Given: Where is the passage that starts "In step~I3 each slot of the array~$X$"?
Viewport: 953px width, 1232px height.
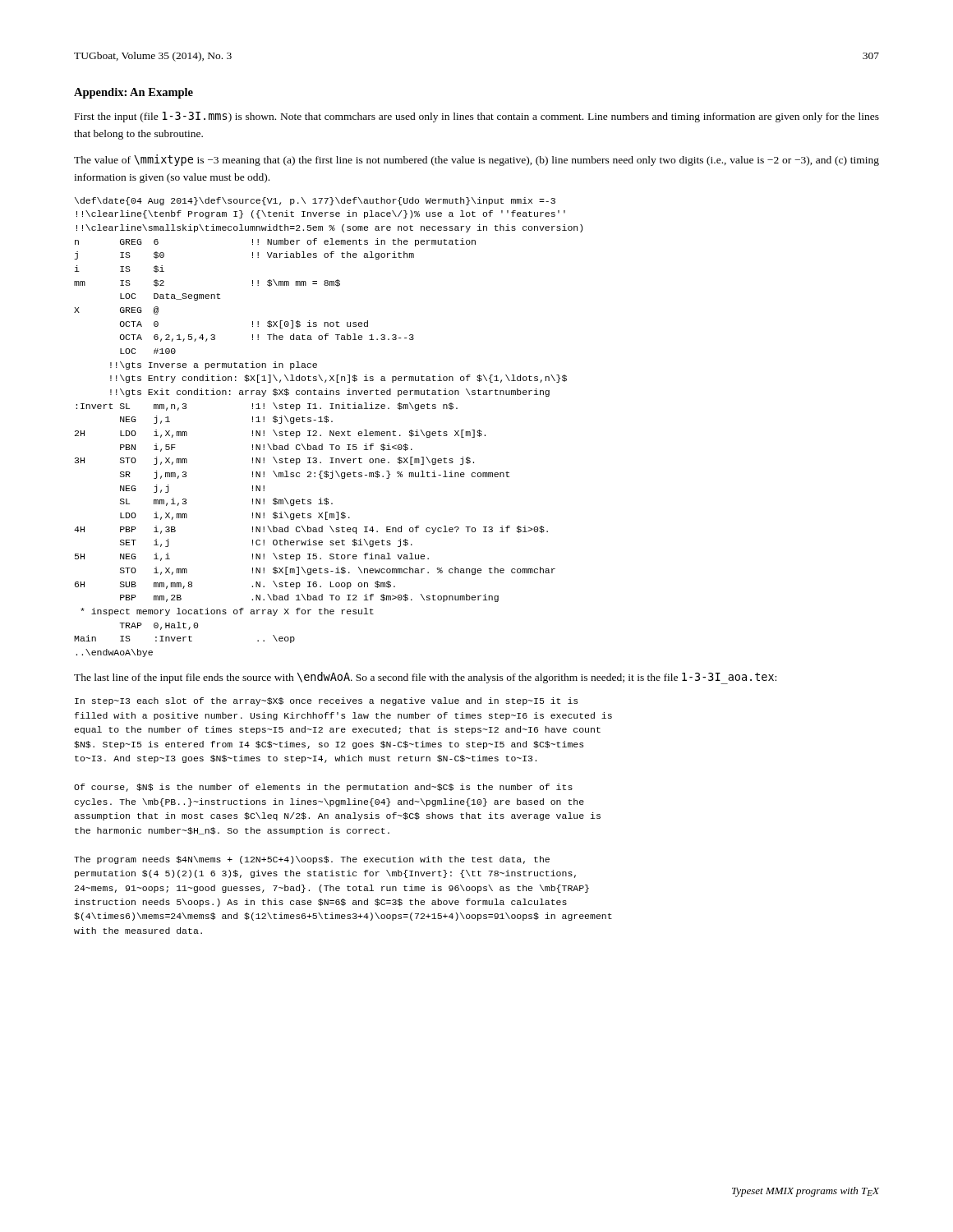Looking at the screenshot, I should pyautogui.click(x=343, y=816).
